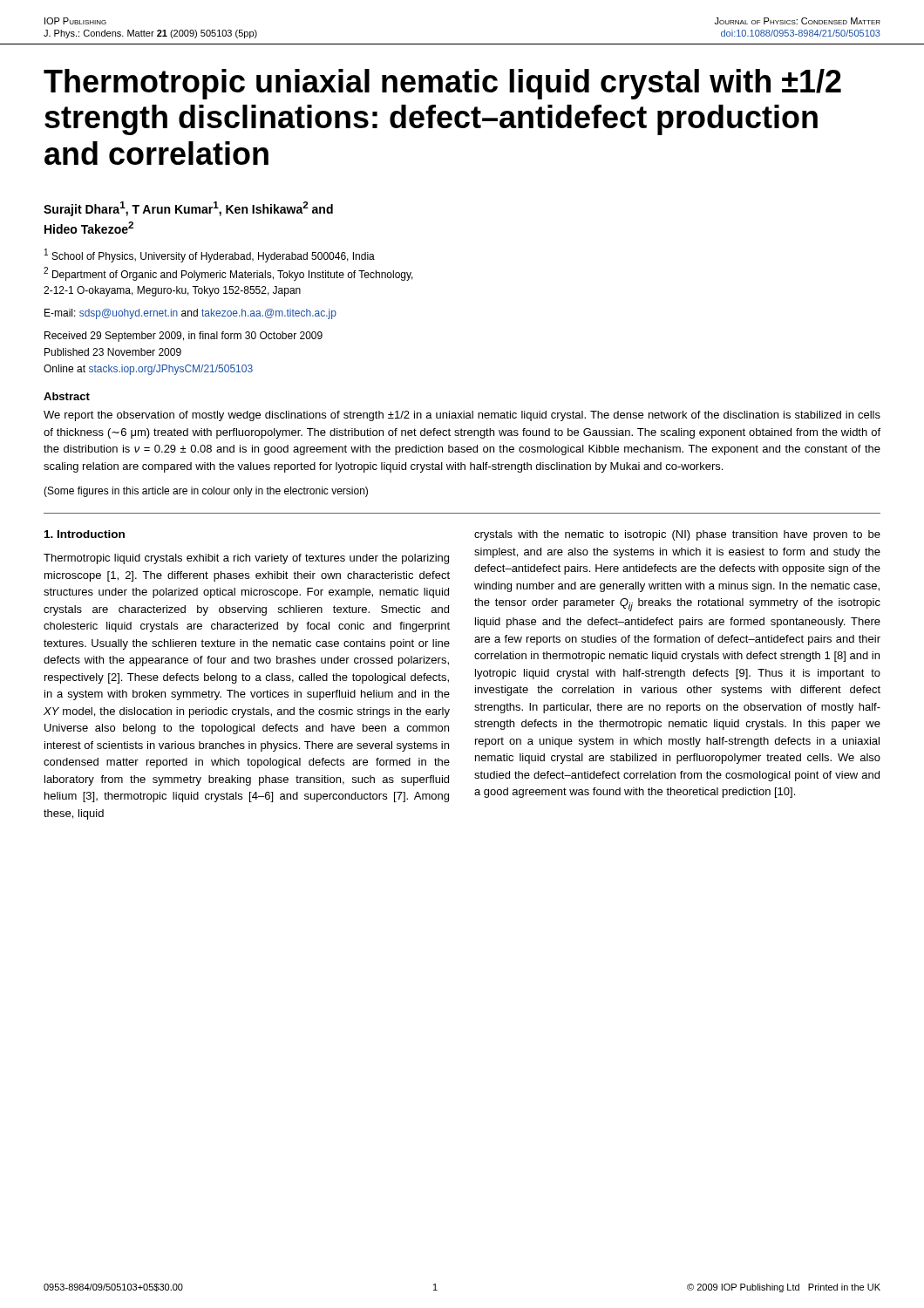Point to the region starting "Received 29 September 2009, in final form 30"
Viewport: 924px width, 1308px height.
pyautogui.click(x=183, y=352)
